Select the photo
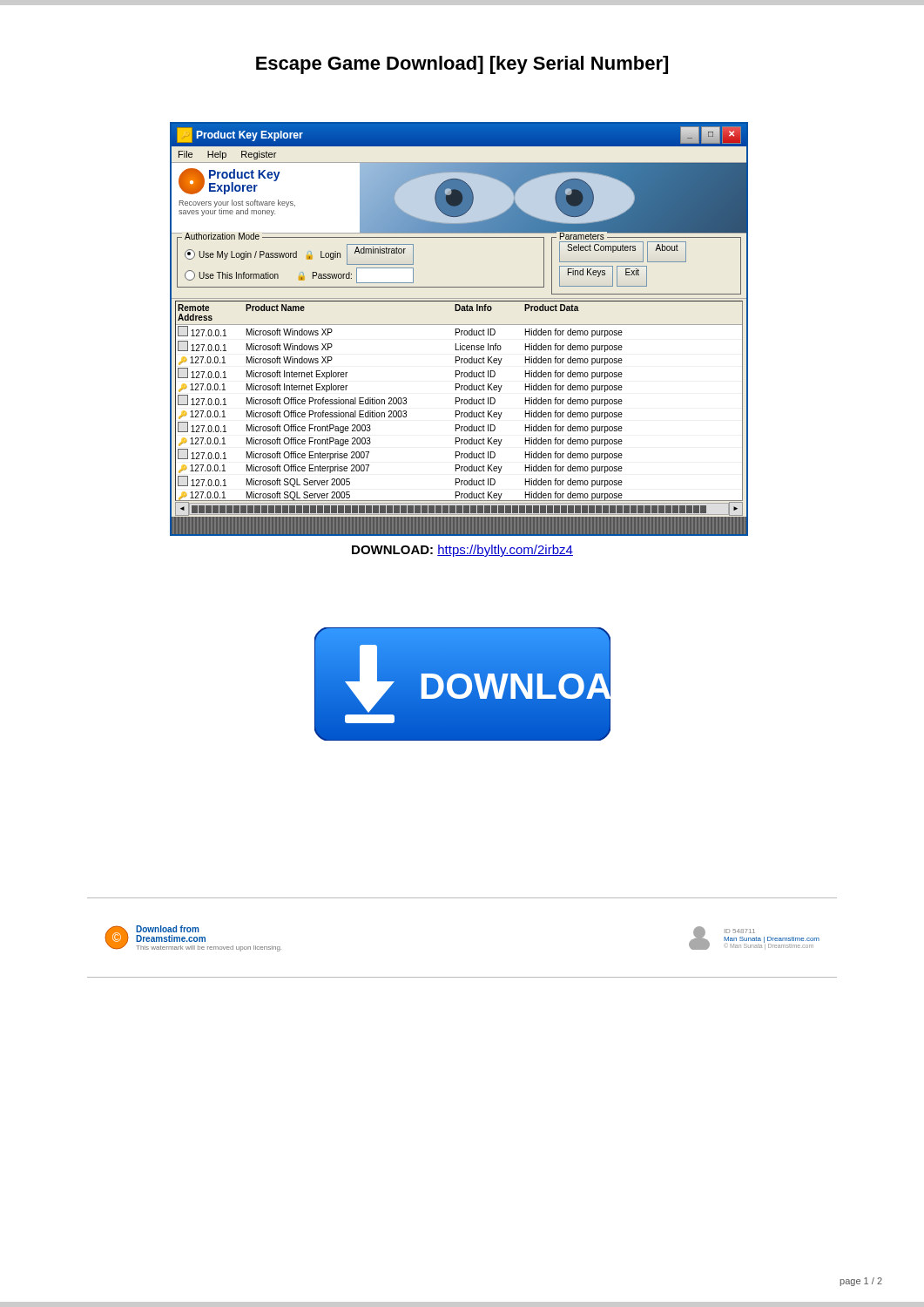 tap(462, 938)
